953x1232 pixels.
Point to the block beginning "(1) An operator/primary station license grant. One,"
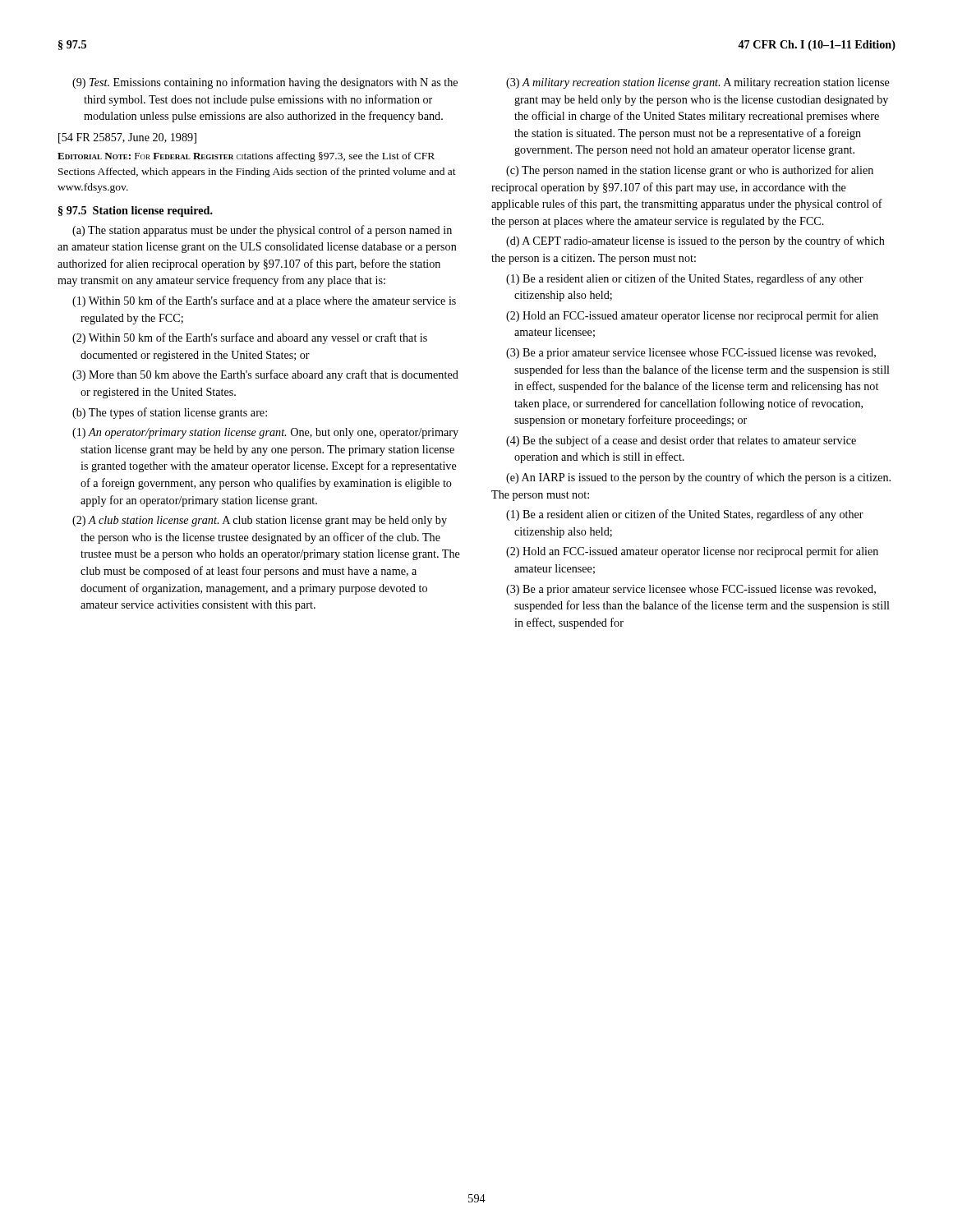tap(260, 466)
